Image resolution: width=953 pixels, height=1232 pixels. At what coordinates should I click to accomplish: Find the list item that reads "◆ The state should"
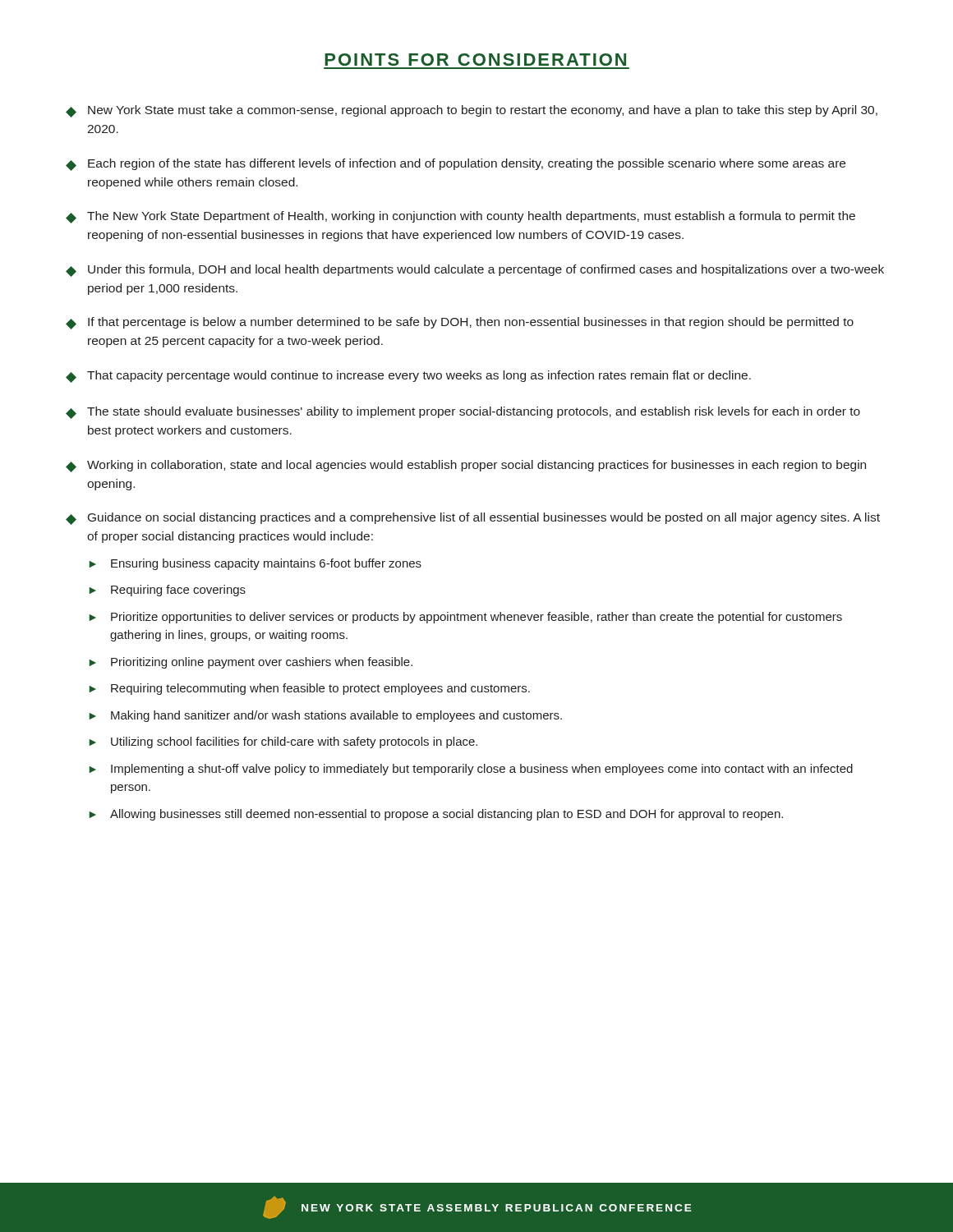tap(476, 421)
